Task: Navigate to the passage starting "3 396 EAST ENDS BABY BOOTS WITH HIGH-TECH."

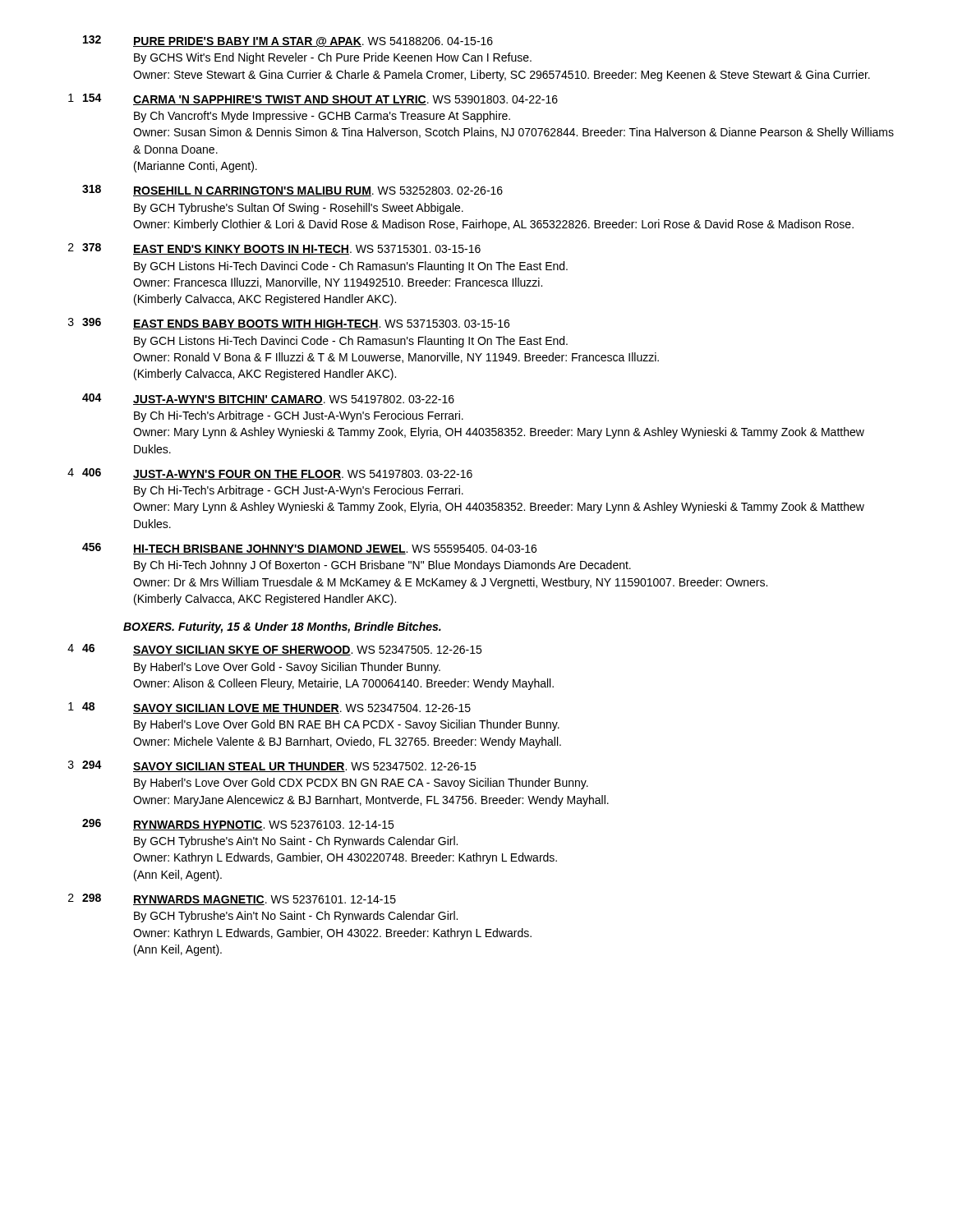Action: pos(476,349)
